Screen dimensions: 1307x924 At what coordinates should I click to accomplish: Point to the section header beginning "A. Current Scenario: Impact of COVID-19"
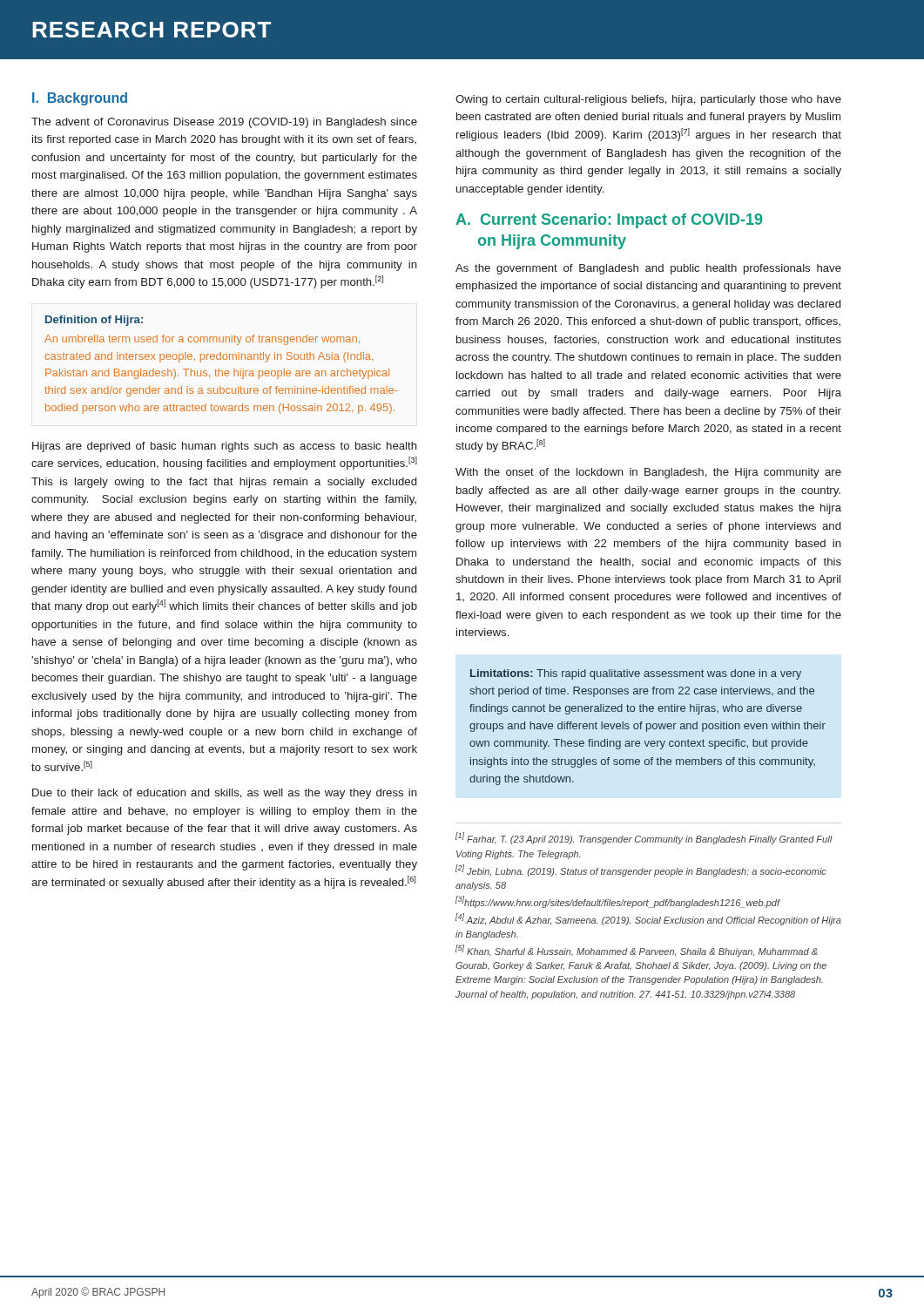(609, 230)
